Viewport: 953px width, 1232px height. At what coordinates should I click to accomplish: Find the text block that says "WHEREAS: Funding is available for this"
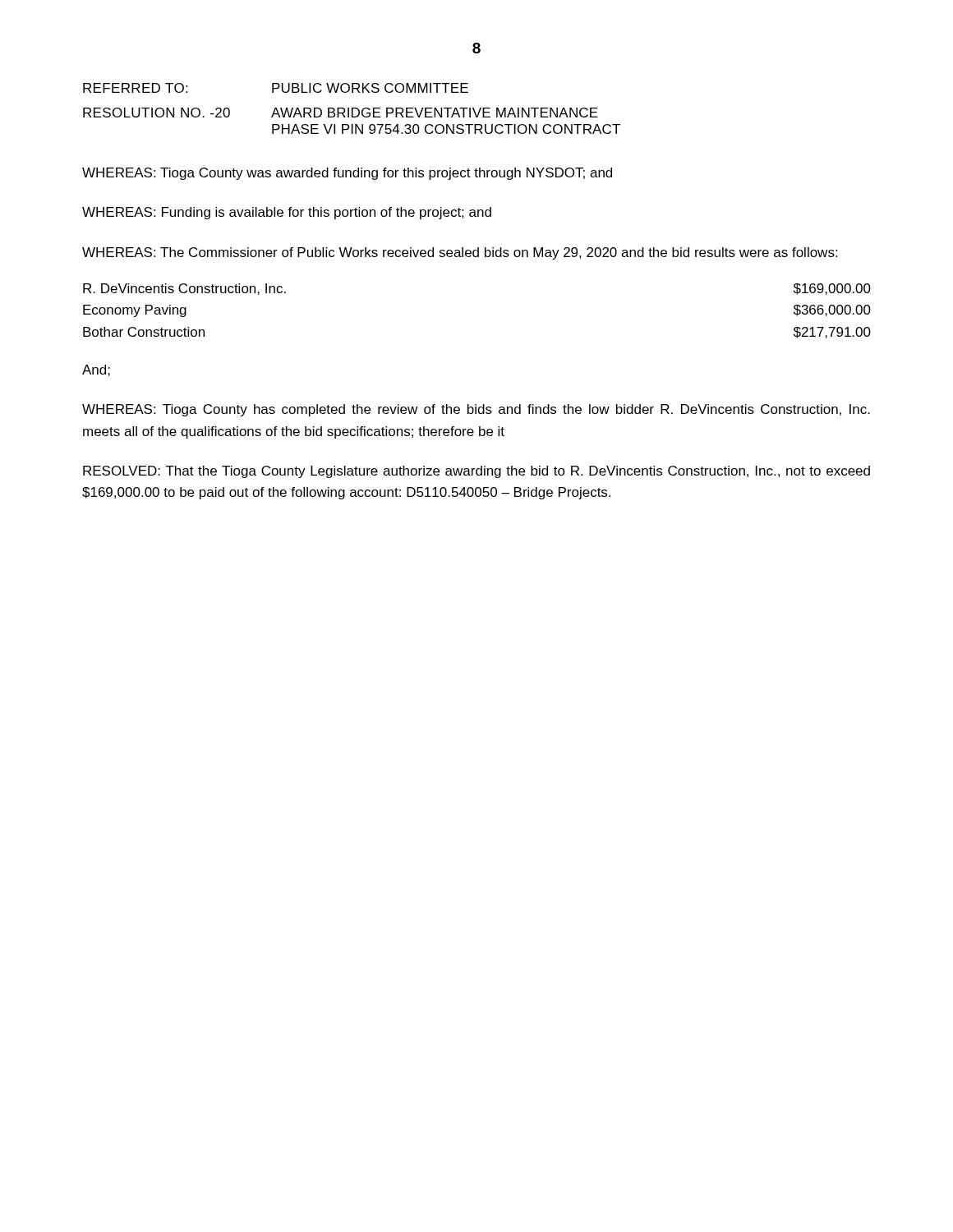click(287, 213)
